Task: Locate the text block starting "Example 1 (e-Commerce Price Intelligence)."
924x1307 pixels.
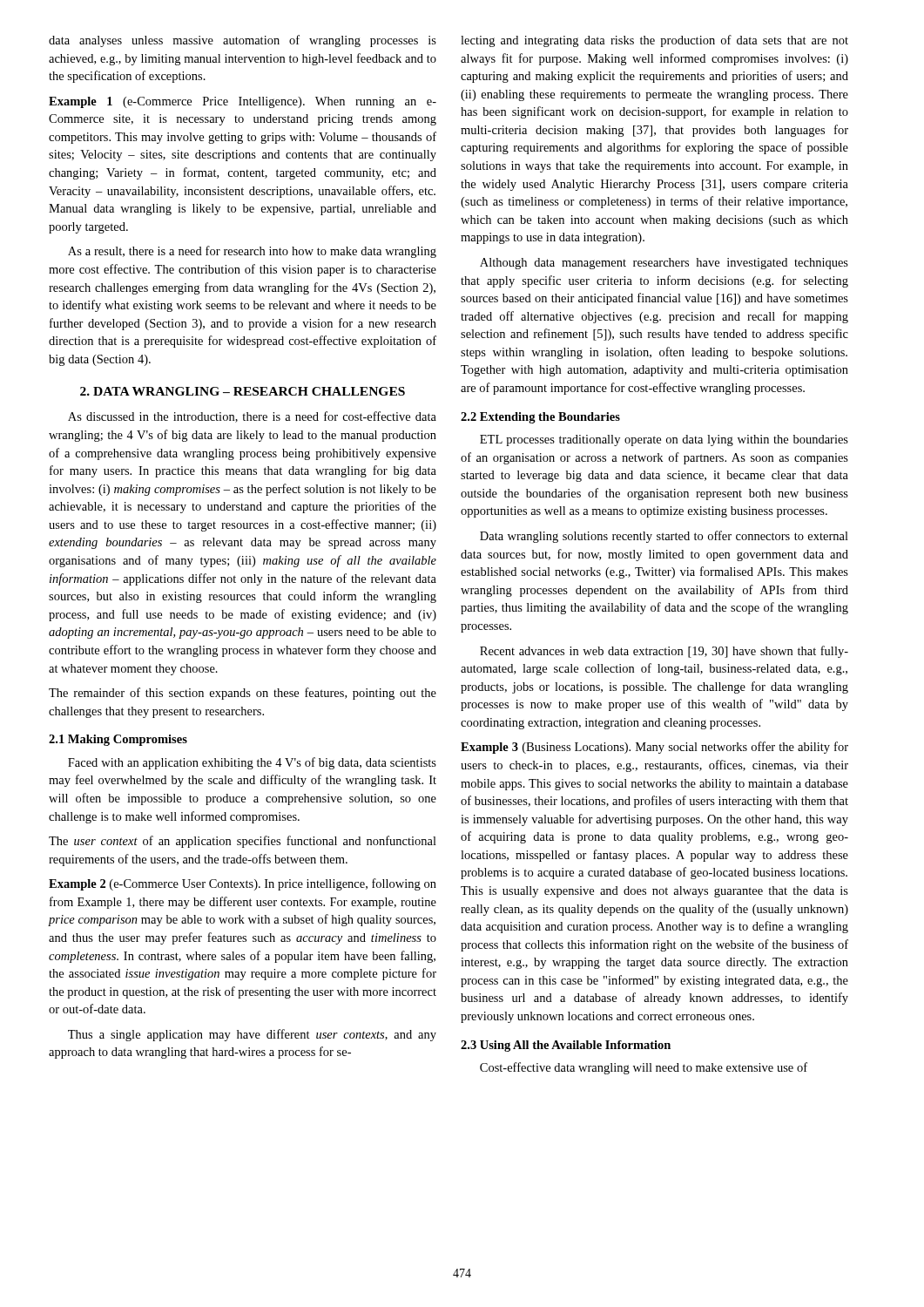Action: [243, 164]
